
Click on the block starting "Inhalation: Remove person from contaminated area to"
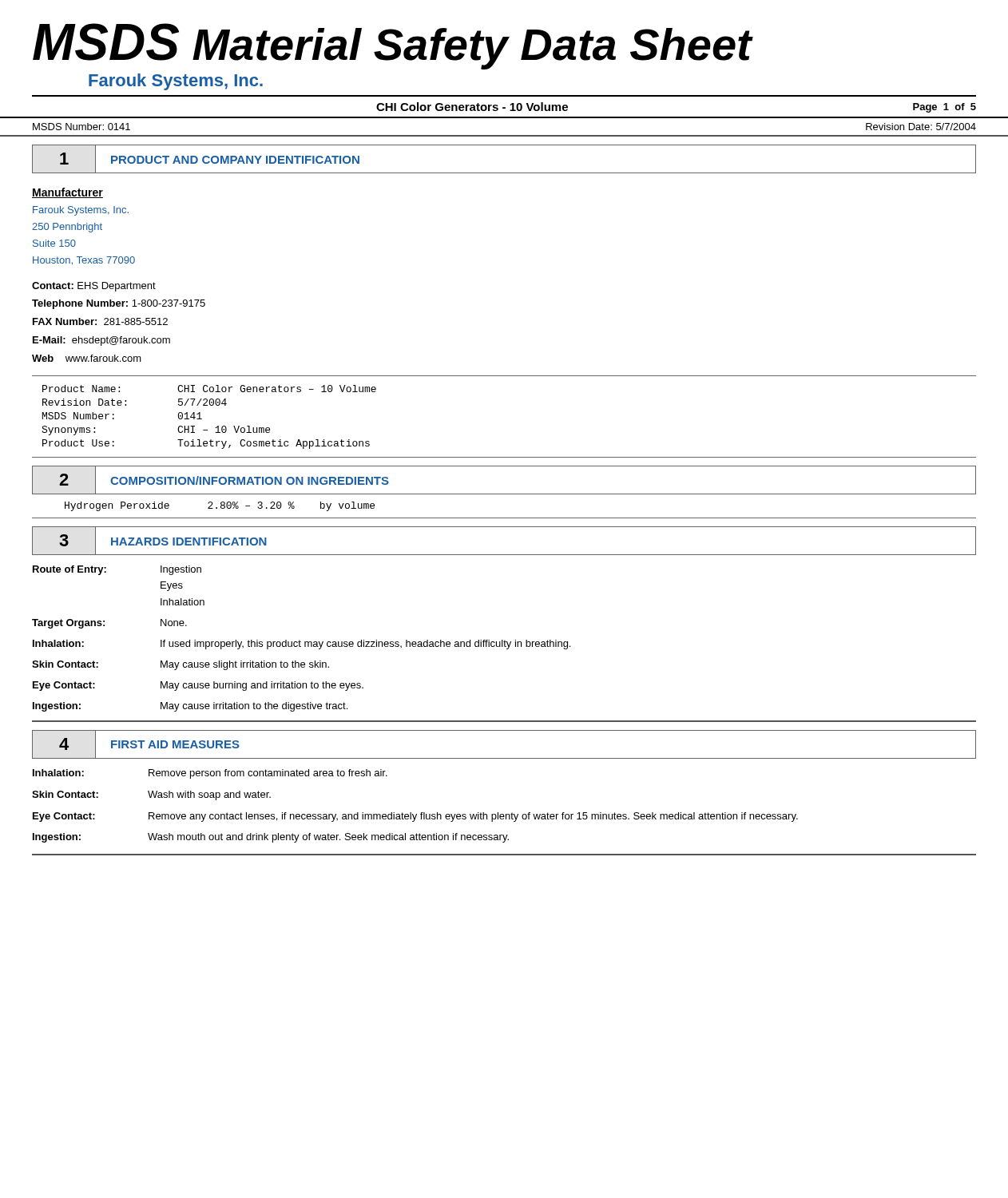[210, 774]
